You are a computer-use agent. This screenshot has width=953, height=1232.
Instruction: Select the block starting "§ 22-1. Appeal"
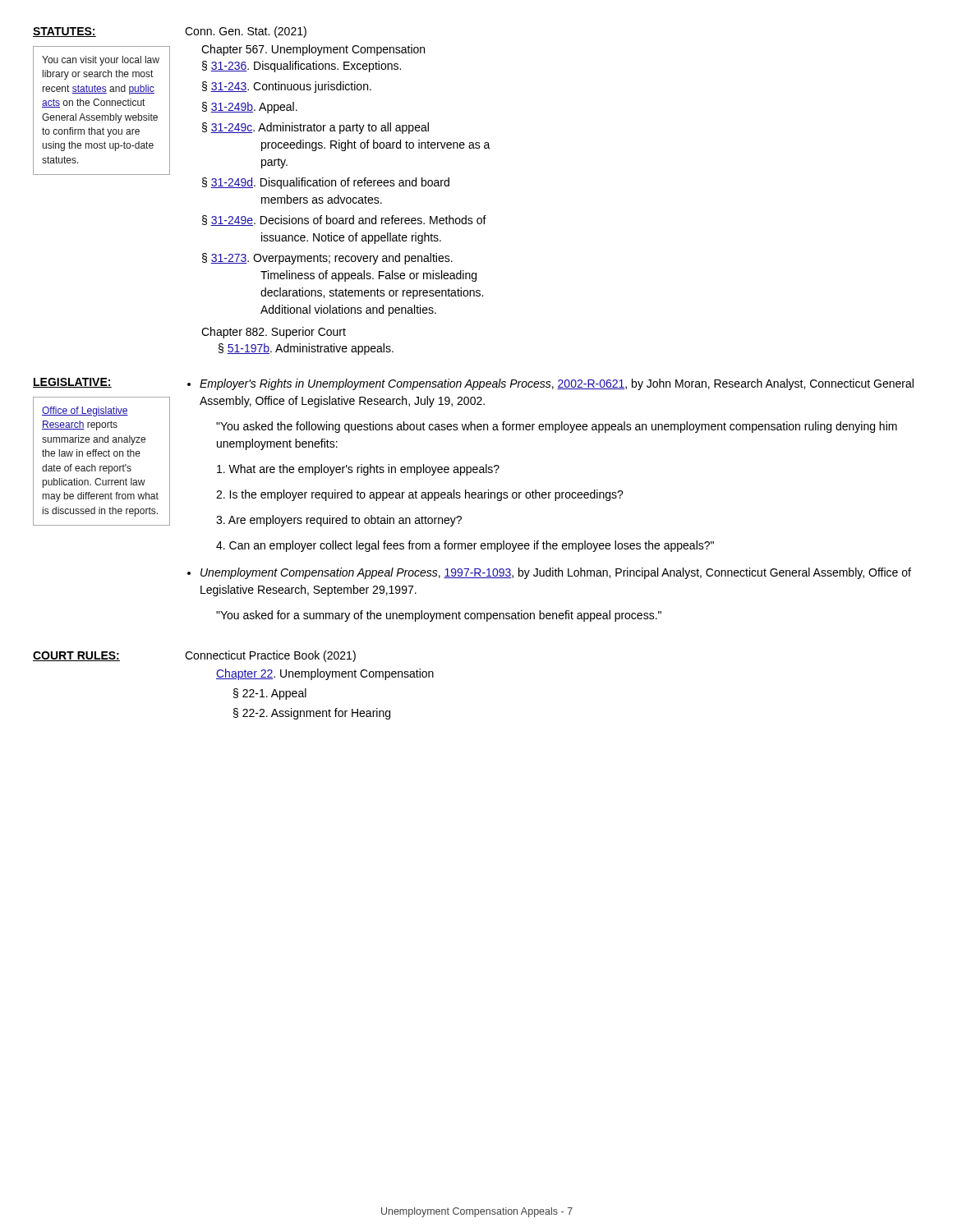click(x=270, y=693)
